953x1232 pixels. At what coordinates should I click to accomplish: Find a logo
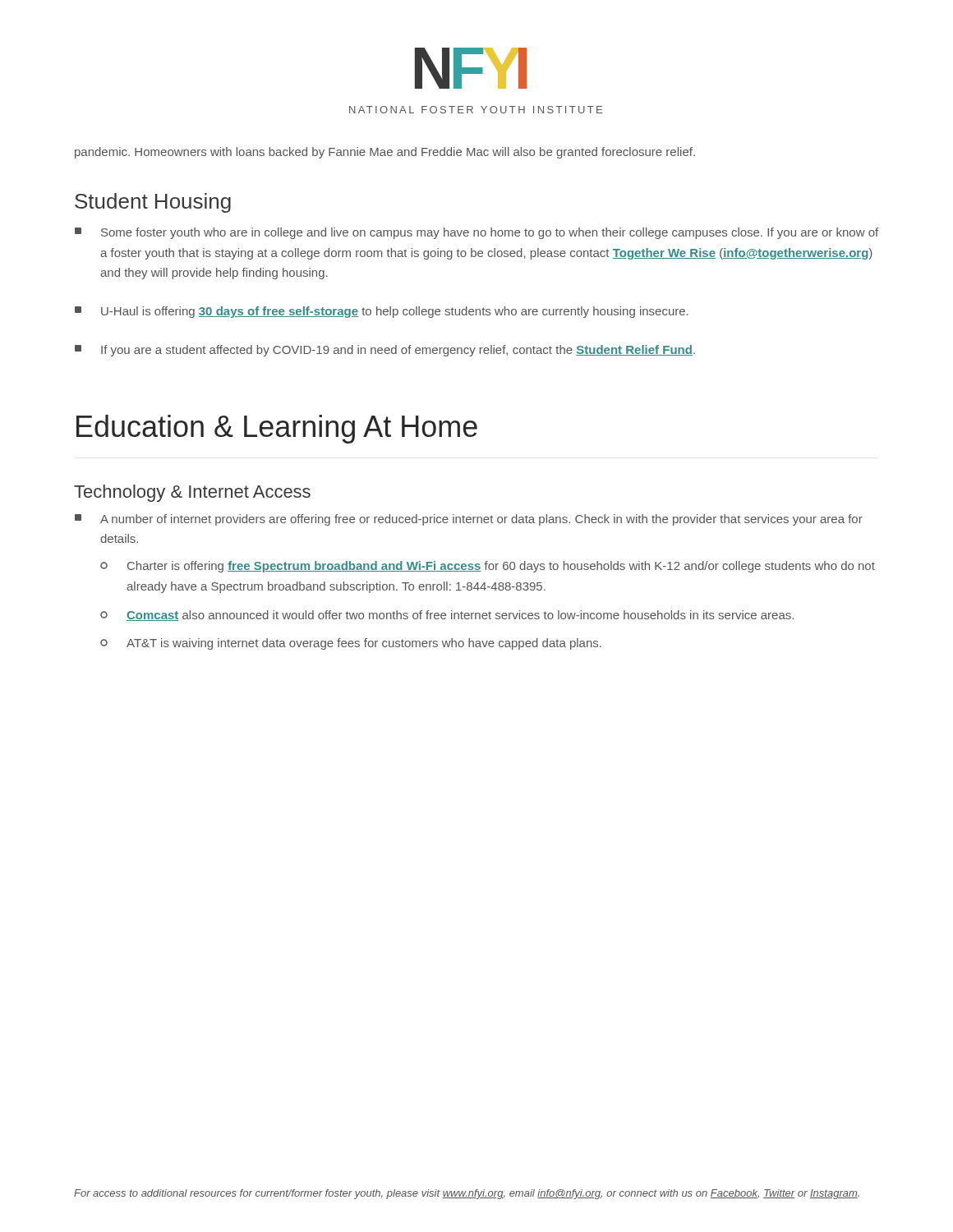[476, 62]
